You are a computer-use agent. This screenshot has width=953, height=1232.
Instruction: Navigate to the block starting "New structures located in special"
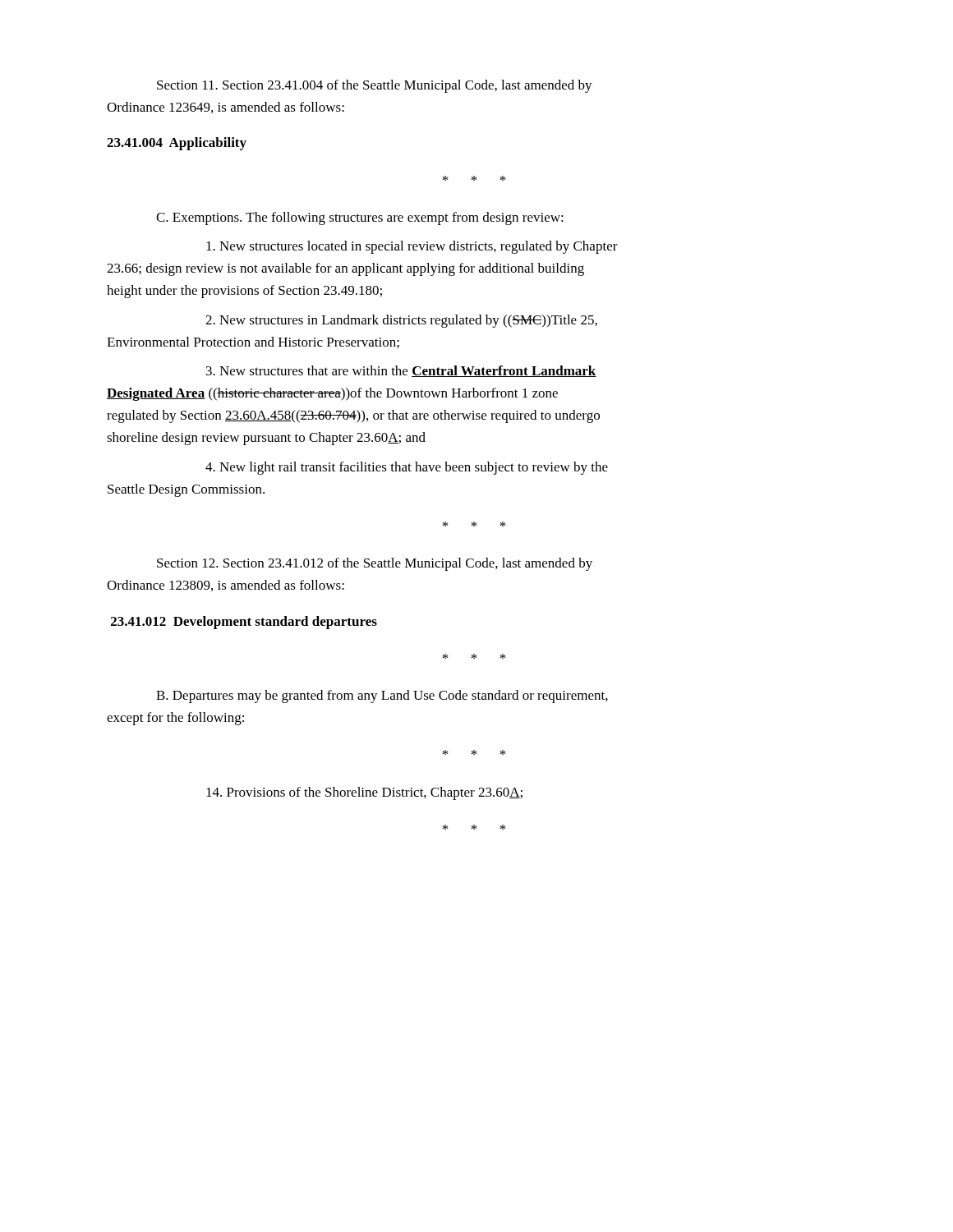[x=476, y=268]
